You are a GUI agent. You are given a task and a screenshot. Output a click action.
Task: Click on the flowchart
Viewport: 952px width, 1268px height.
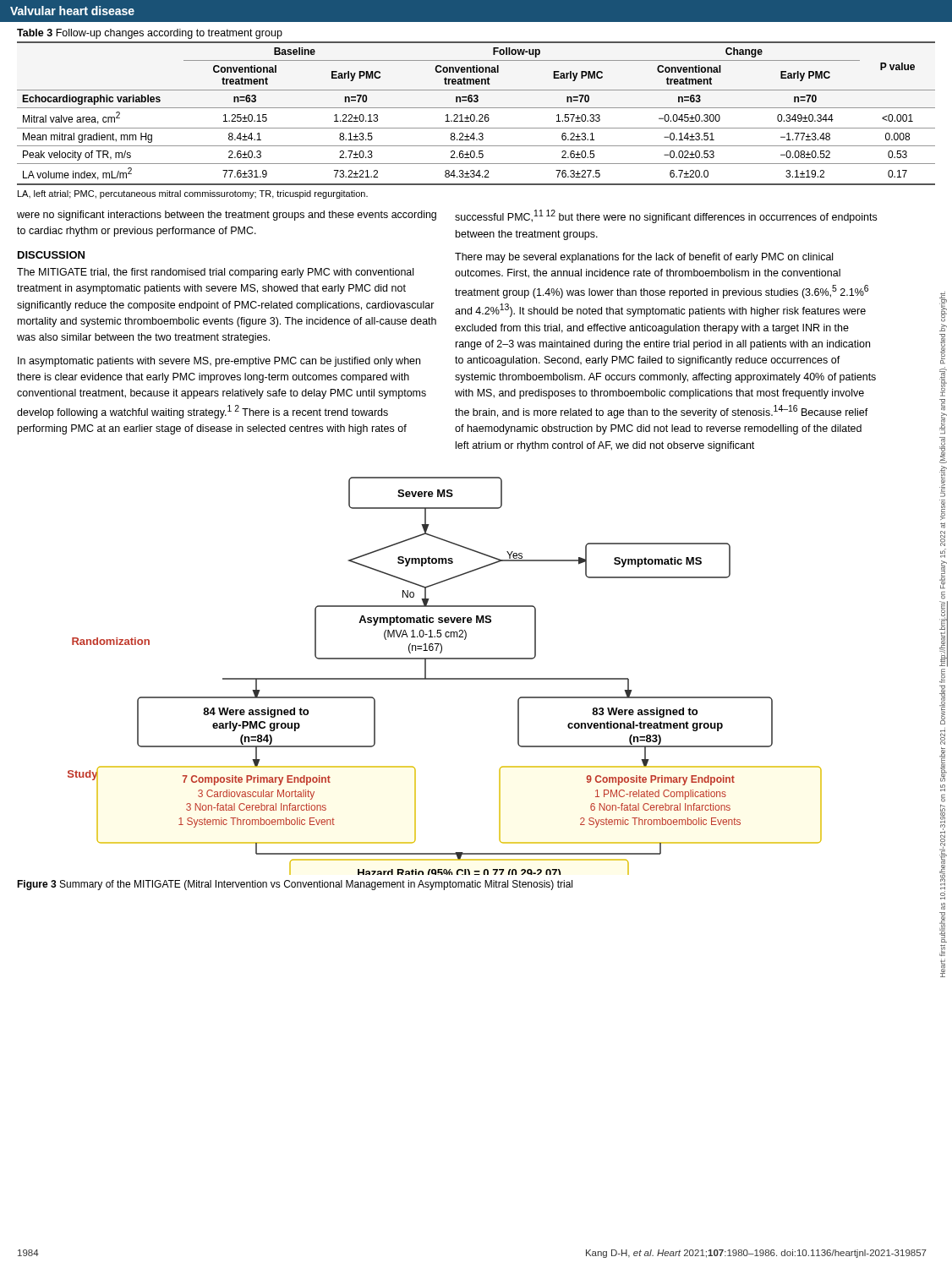click(x=476, y=672)
